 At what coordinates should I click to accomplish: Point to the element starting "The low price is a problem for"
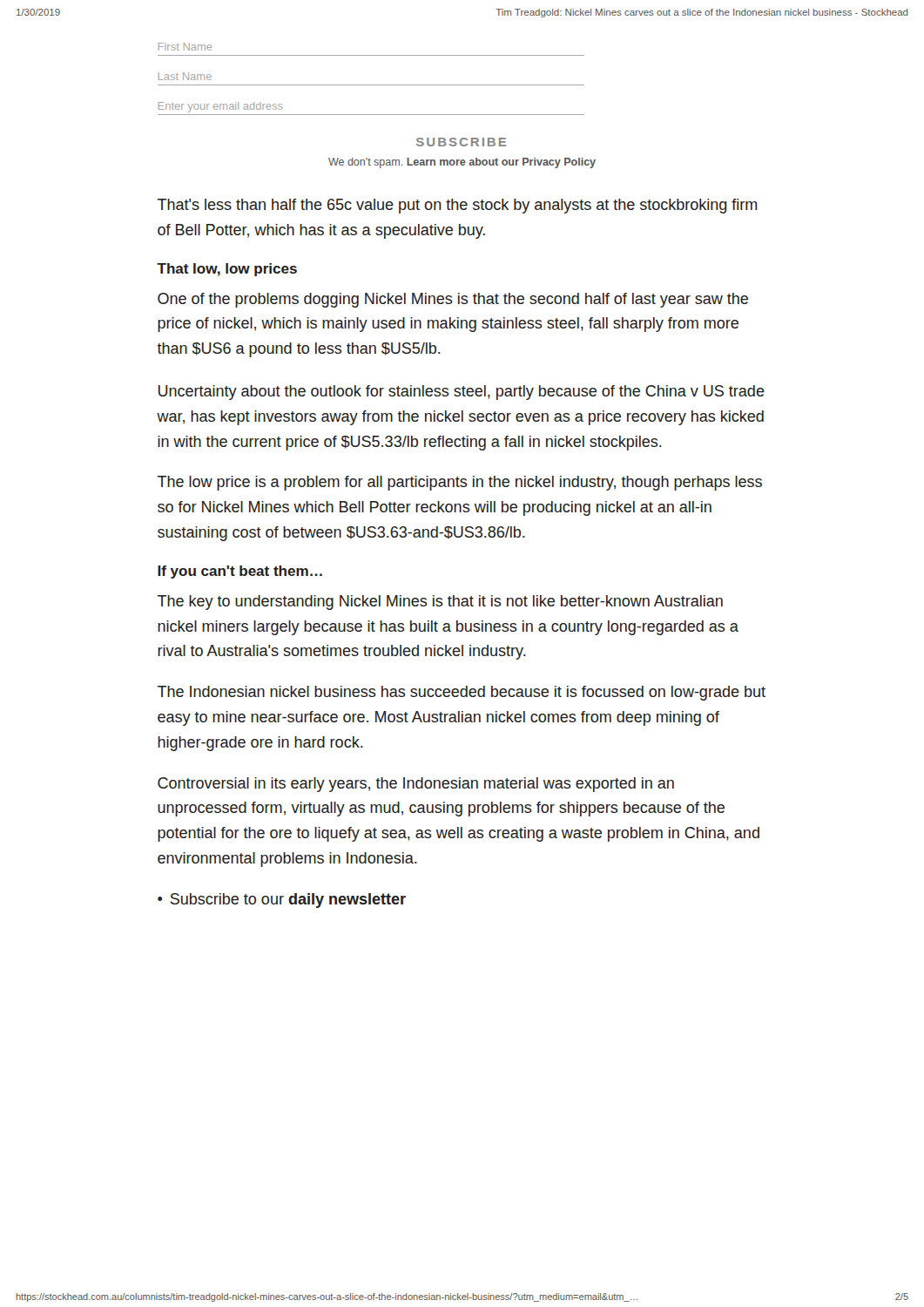click(460, 507)
